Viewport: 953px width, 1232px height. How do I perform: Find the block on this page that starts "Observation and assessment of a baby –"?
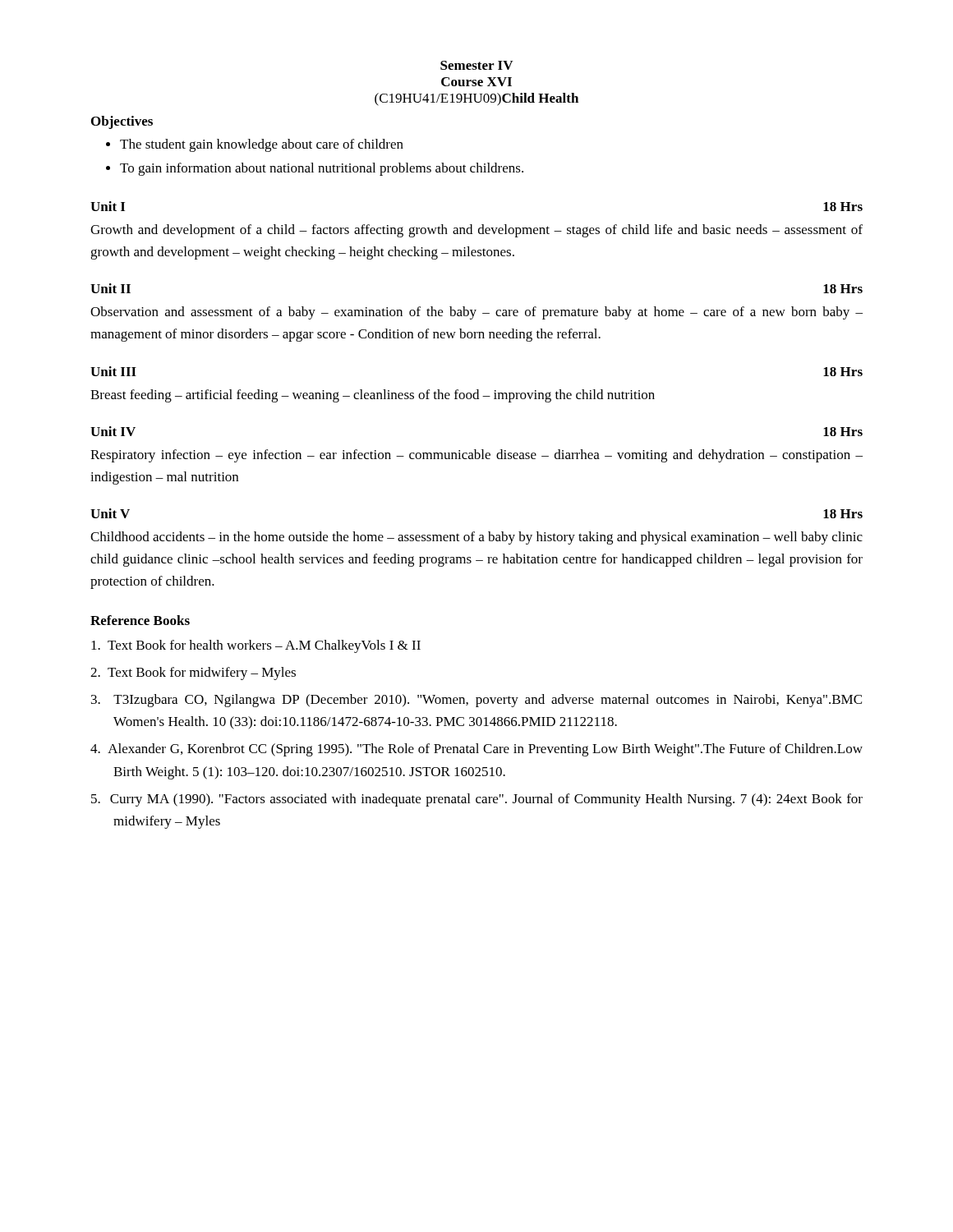[476, 323]
